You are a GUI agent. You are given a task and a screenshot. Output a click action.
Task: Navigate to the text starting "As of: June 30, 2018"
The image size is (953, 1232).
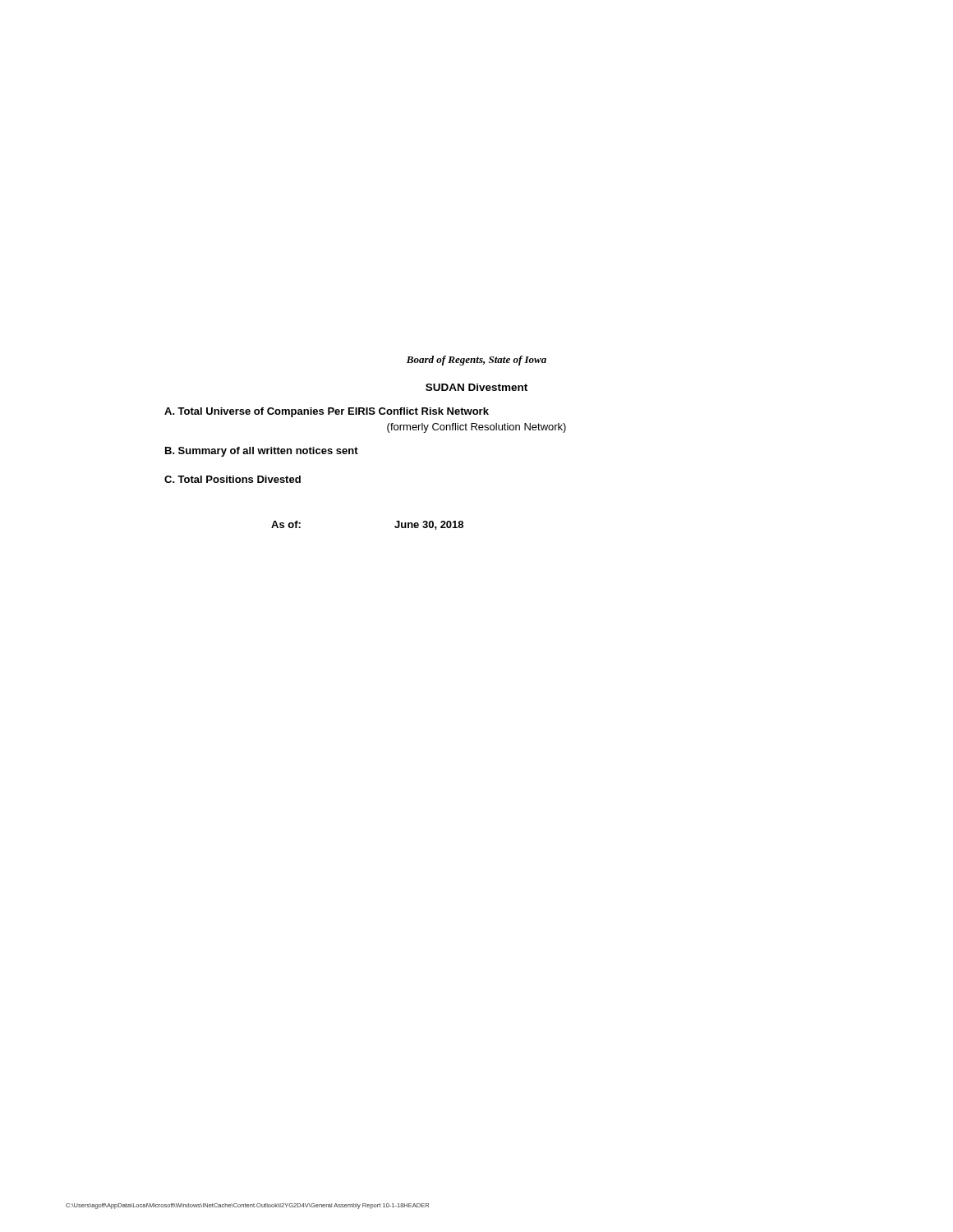281,525
